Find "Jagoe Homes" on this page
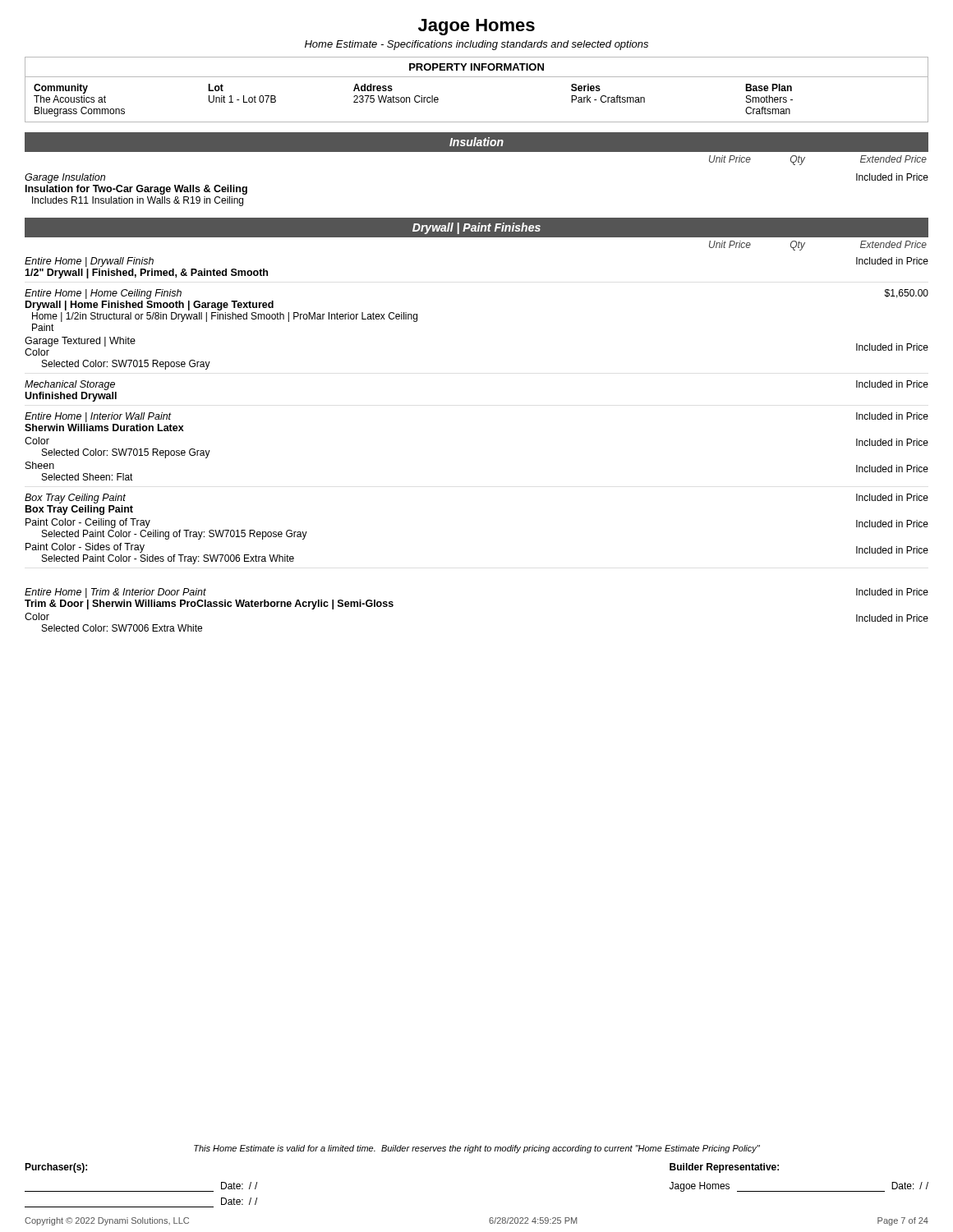Screen dimensions: 1232x953 click(x=476, y=25)
